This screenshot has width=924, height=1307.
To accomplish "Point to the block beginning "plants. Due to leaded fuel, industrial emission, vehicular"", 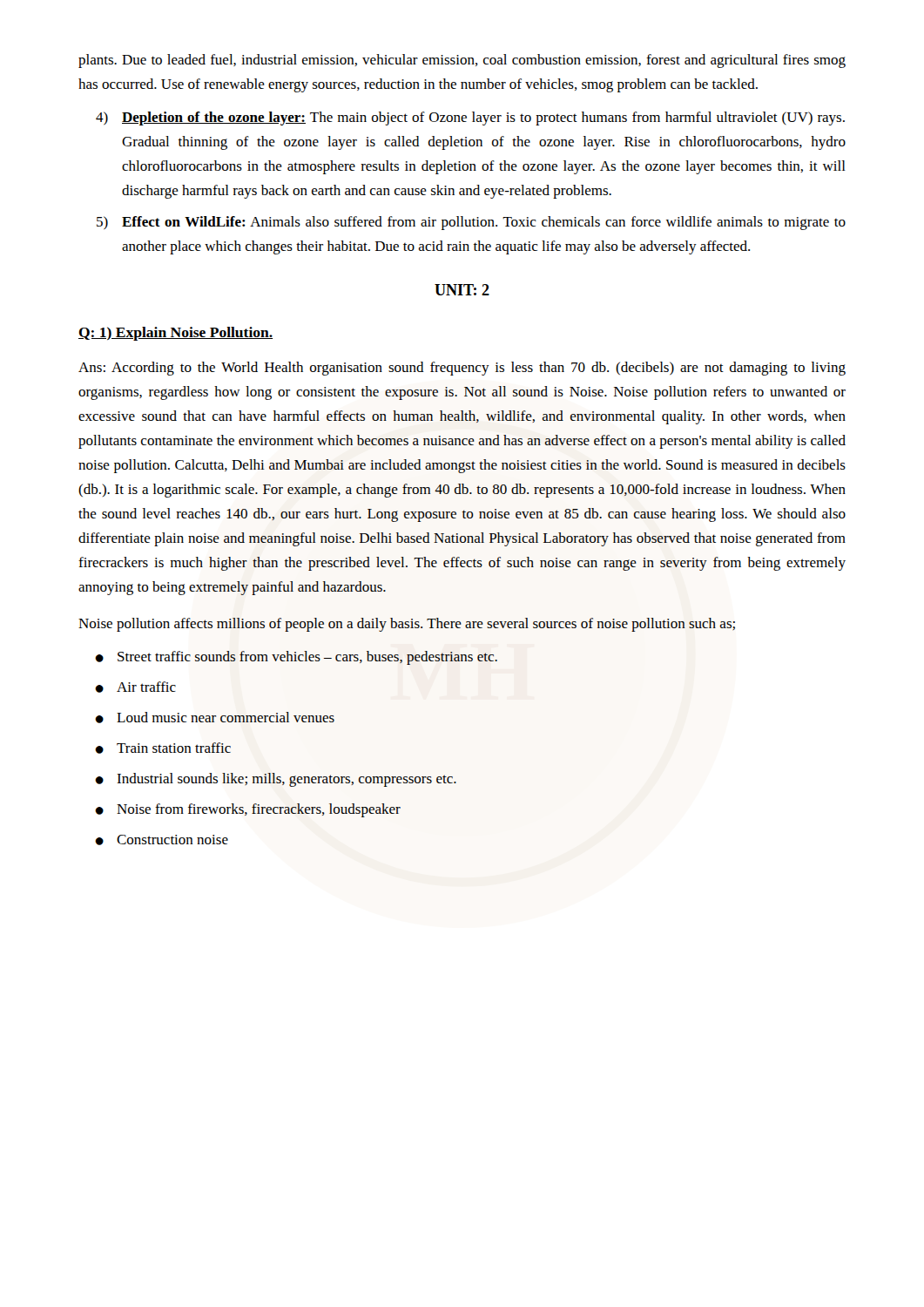I will point(462,72).
